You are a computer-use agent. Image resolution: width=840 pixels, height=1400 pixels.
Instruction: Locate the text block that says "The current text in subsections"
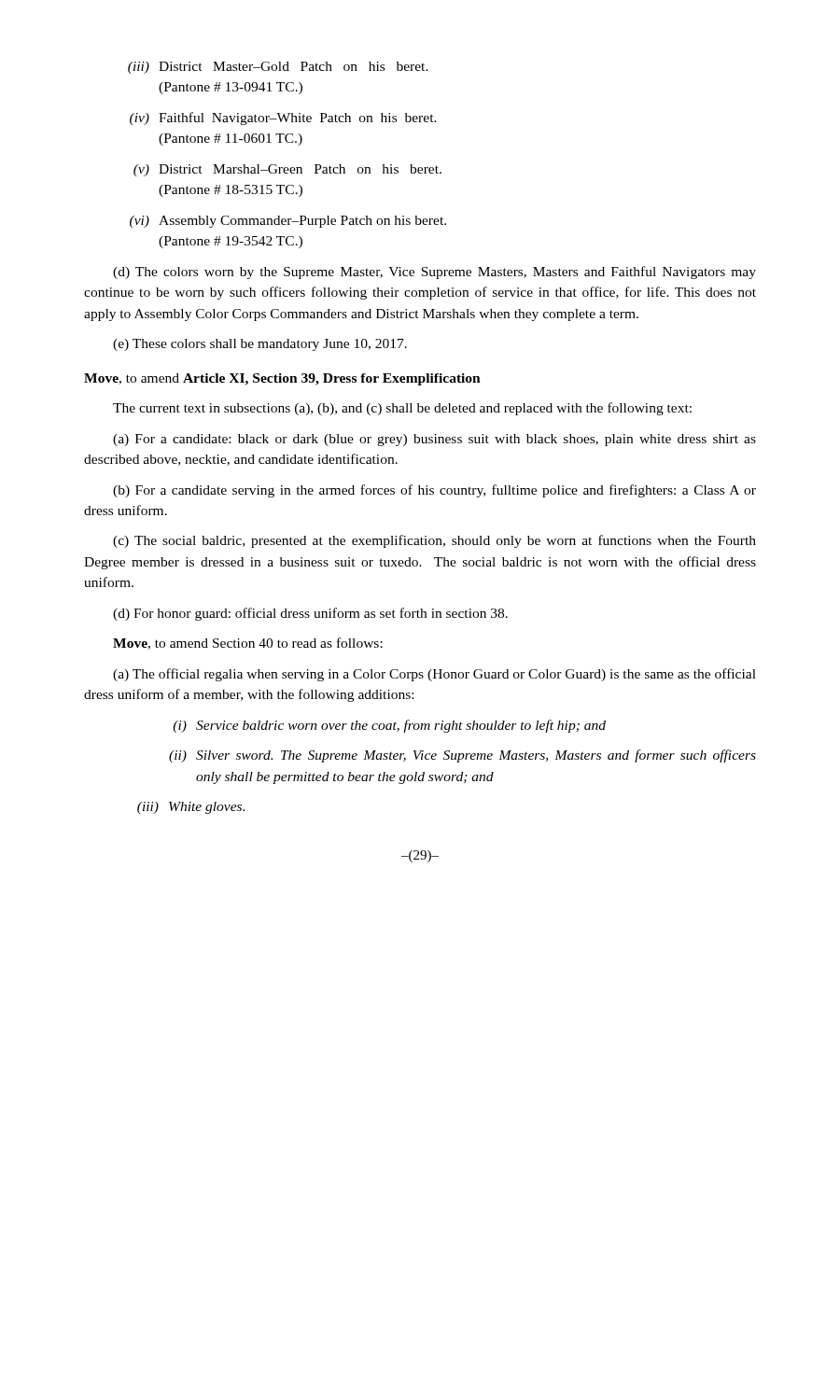pyautogui.click(x=403, y=407)
